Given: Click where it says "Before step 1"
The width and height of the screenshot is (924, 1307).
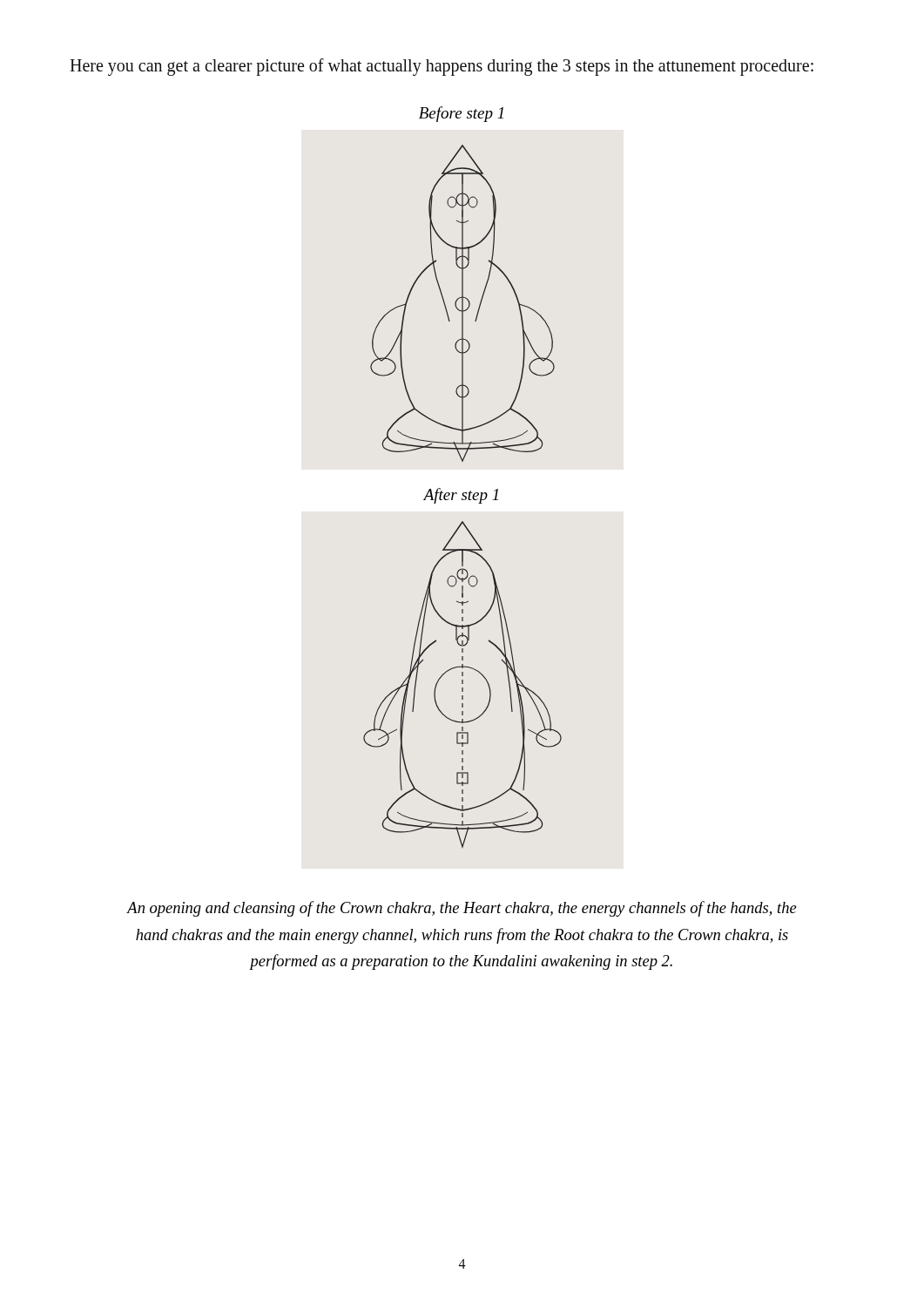Looking at the screenshot, I should [x=462, y=113].
